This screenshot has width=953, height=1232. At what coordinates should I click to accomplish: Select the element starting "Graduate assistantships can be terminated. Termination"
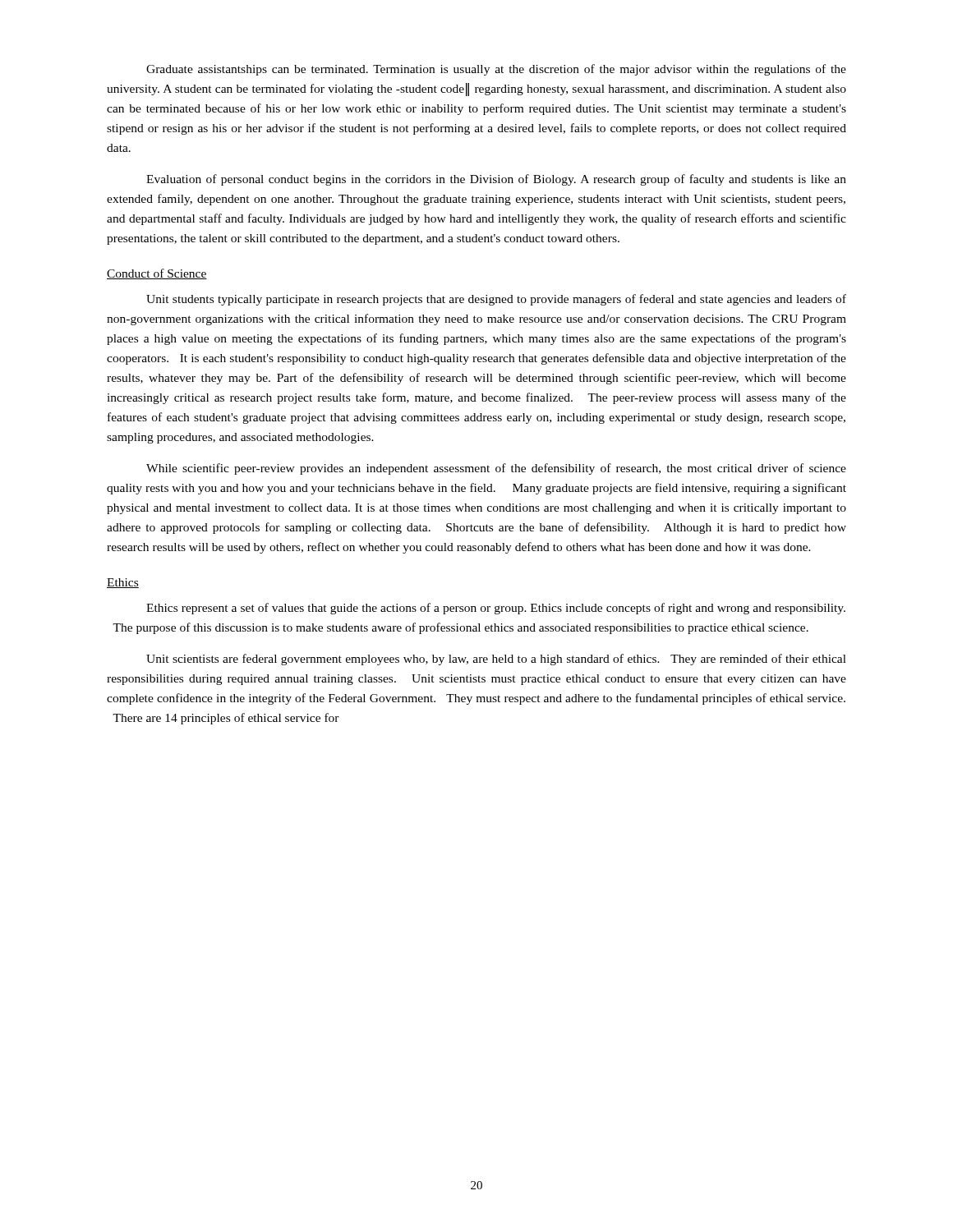click(x=476, y=108)
